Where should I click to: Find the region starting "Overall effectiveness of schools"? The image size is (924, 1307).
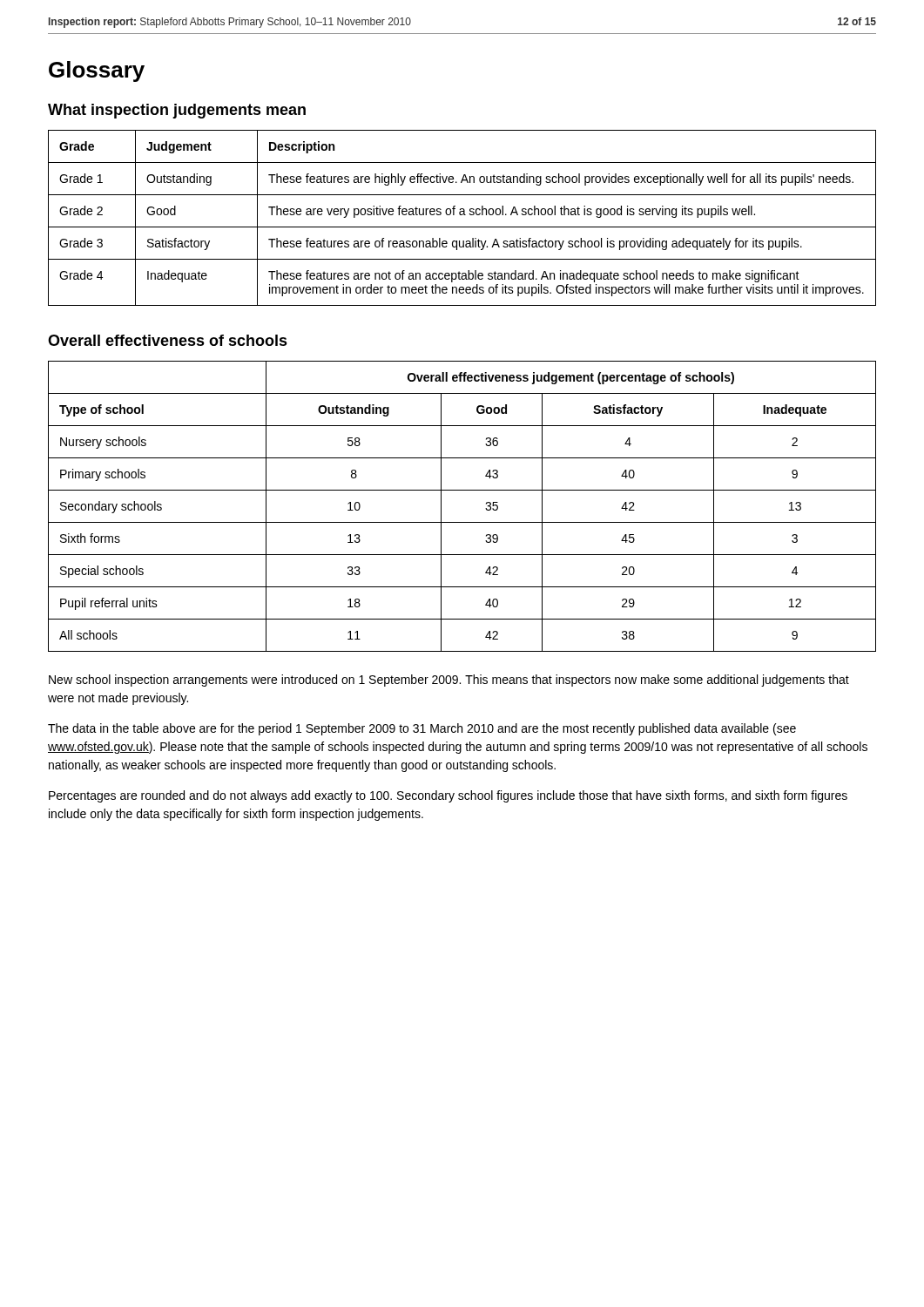168,340
